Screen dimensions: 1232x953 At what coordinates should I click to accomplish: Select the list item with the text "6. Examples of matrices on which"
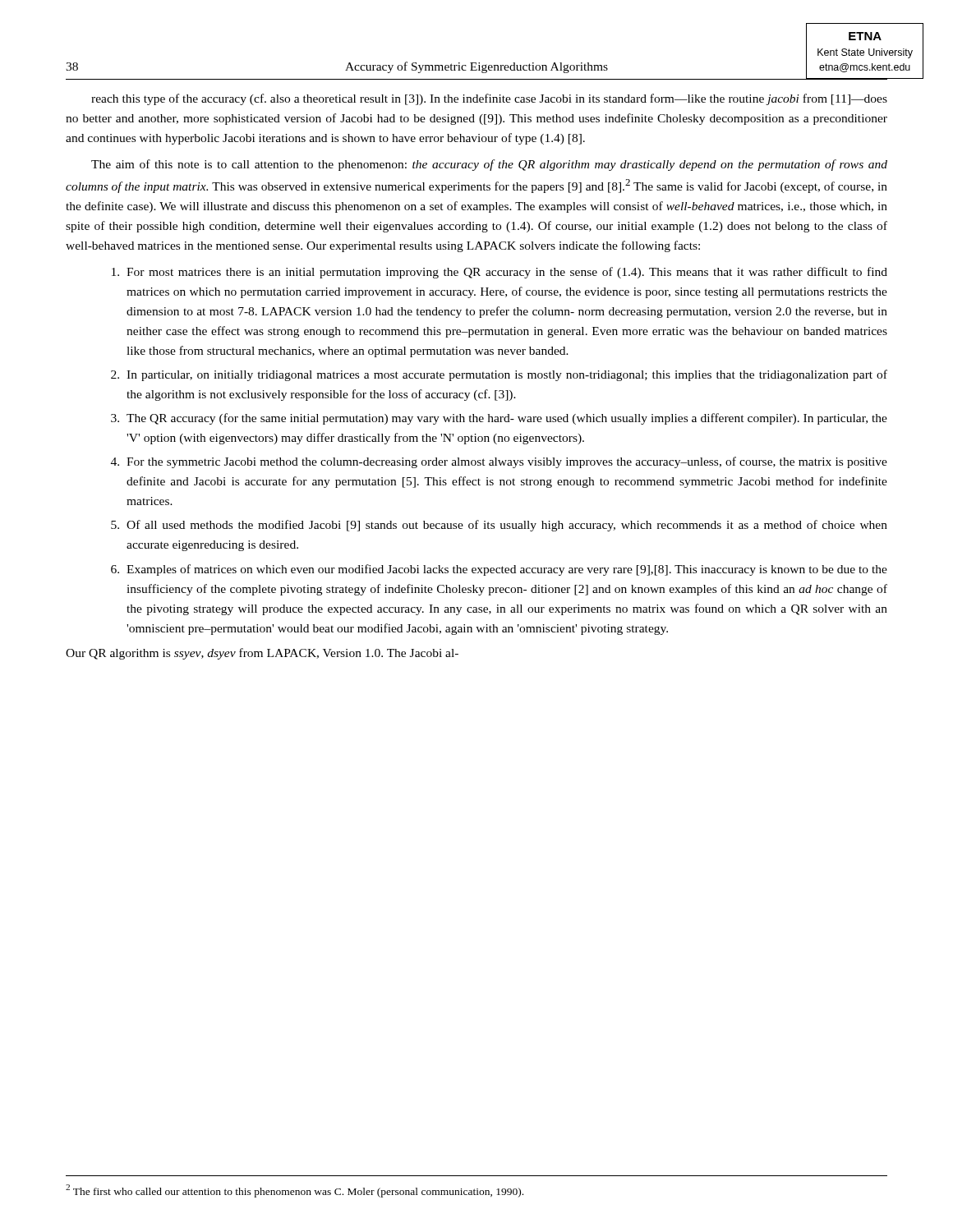click(x=493, y=598)
